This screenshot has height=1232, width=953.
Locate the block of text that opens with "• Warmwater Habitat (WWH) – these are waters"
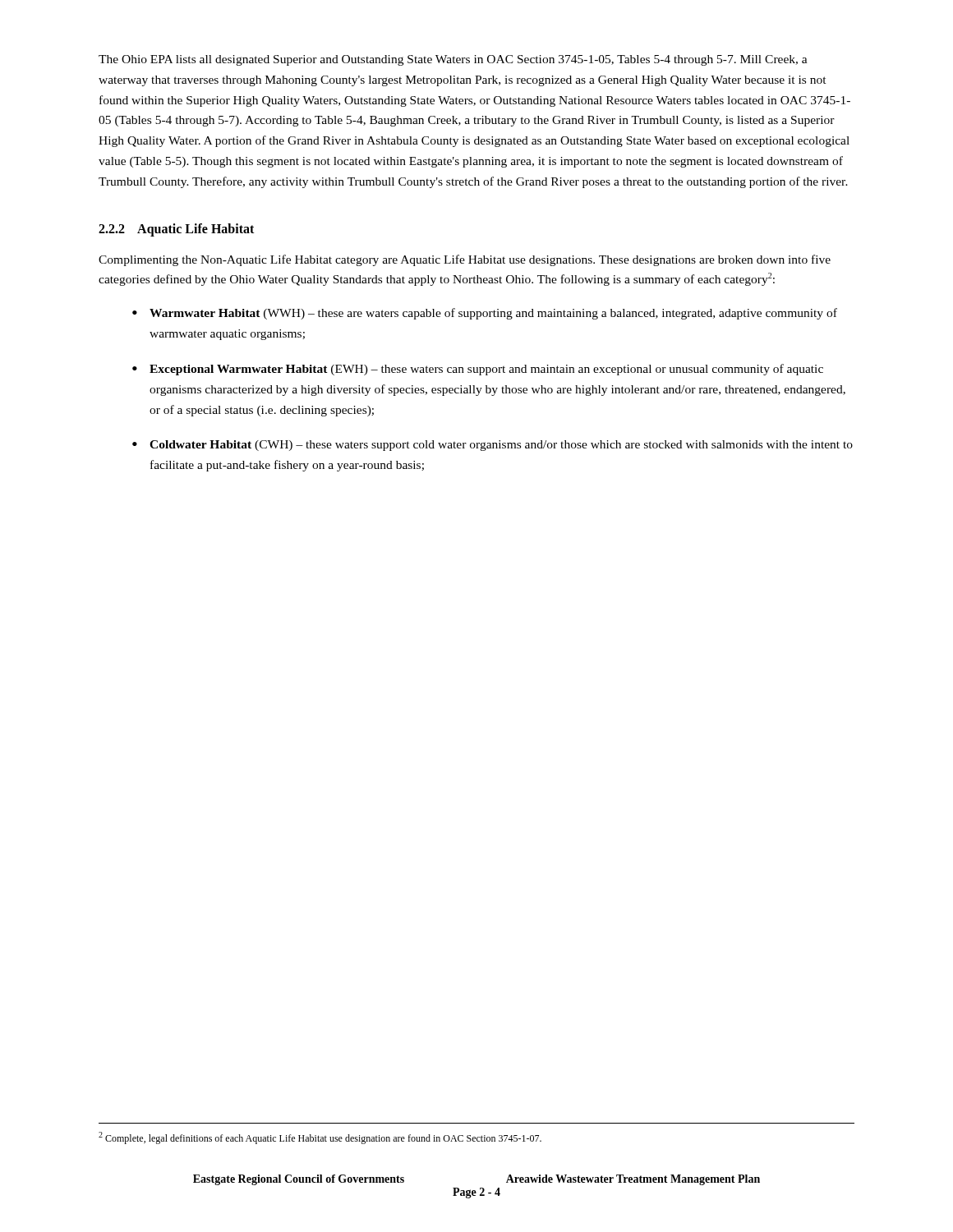click(493, 324)
